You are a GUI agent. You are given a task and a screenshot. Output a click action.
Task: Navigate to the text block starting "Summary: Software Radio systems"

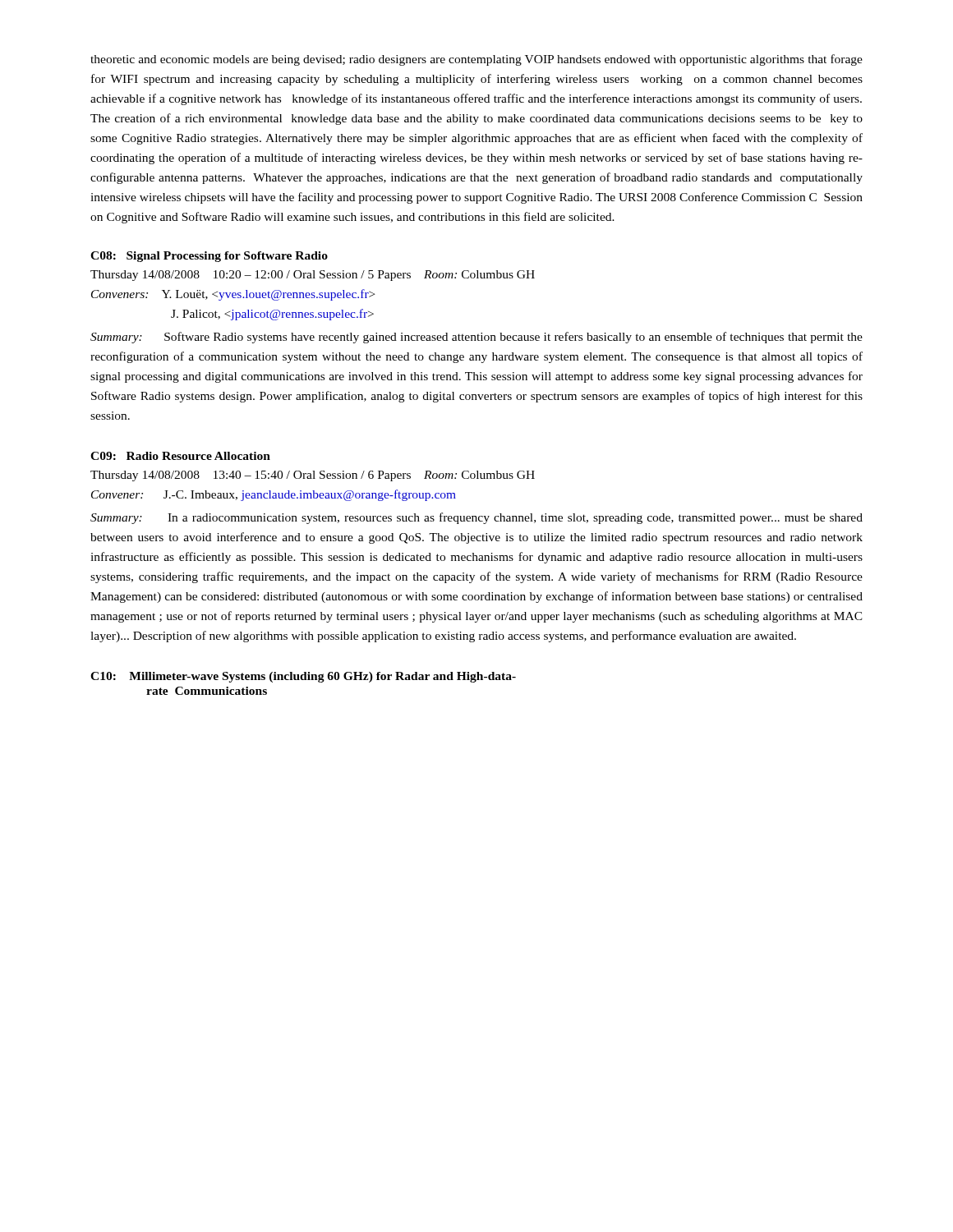tap(476, 376)
